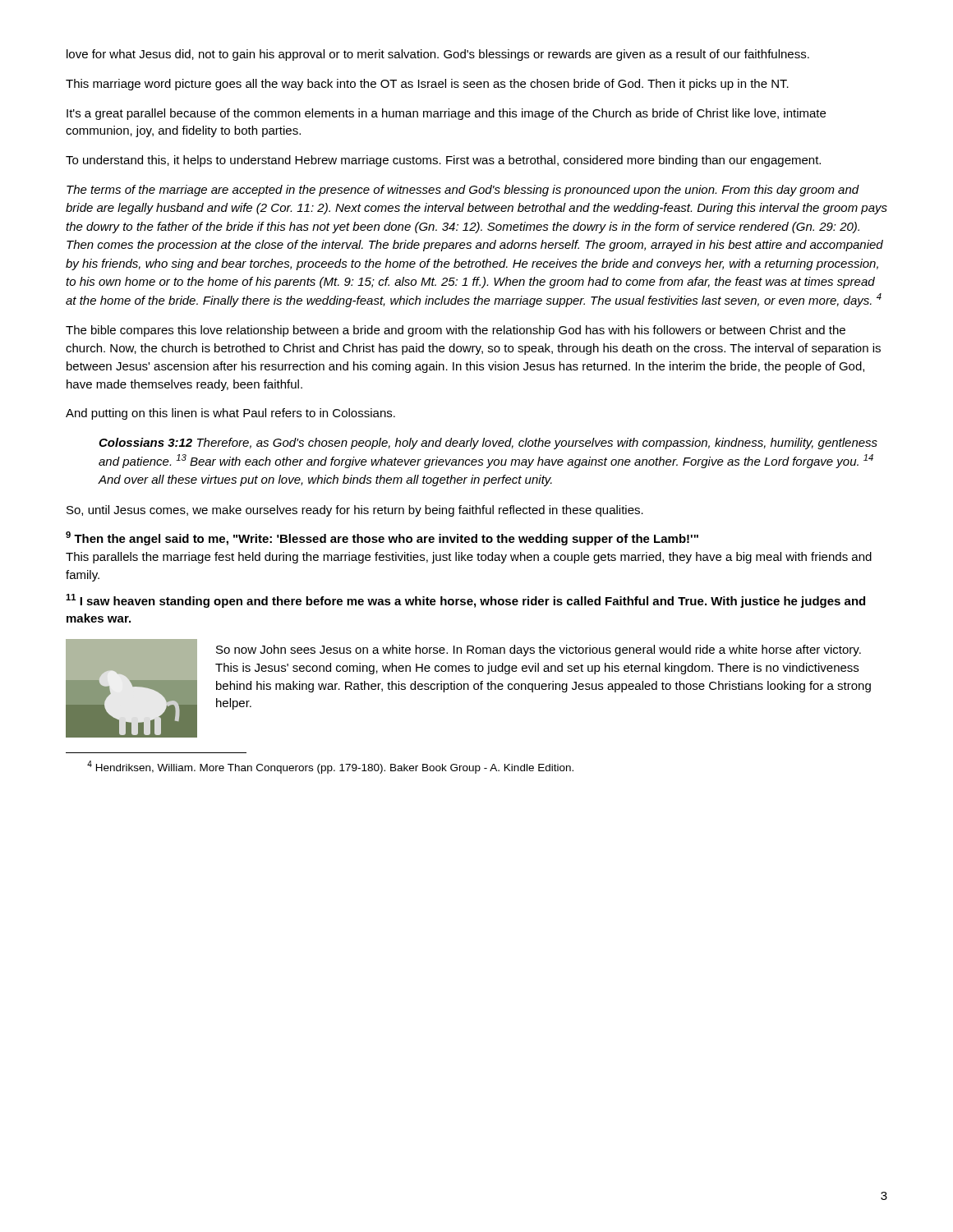Locate the photo
The height and width of the screenshot is (1232, 953).
point(131,688)
